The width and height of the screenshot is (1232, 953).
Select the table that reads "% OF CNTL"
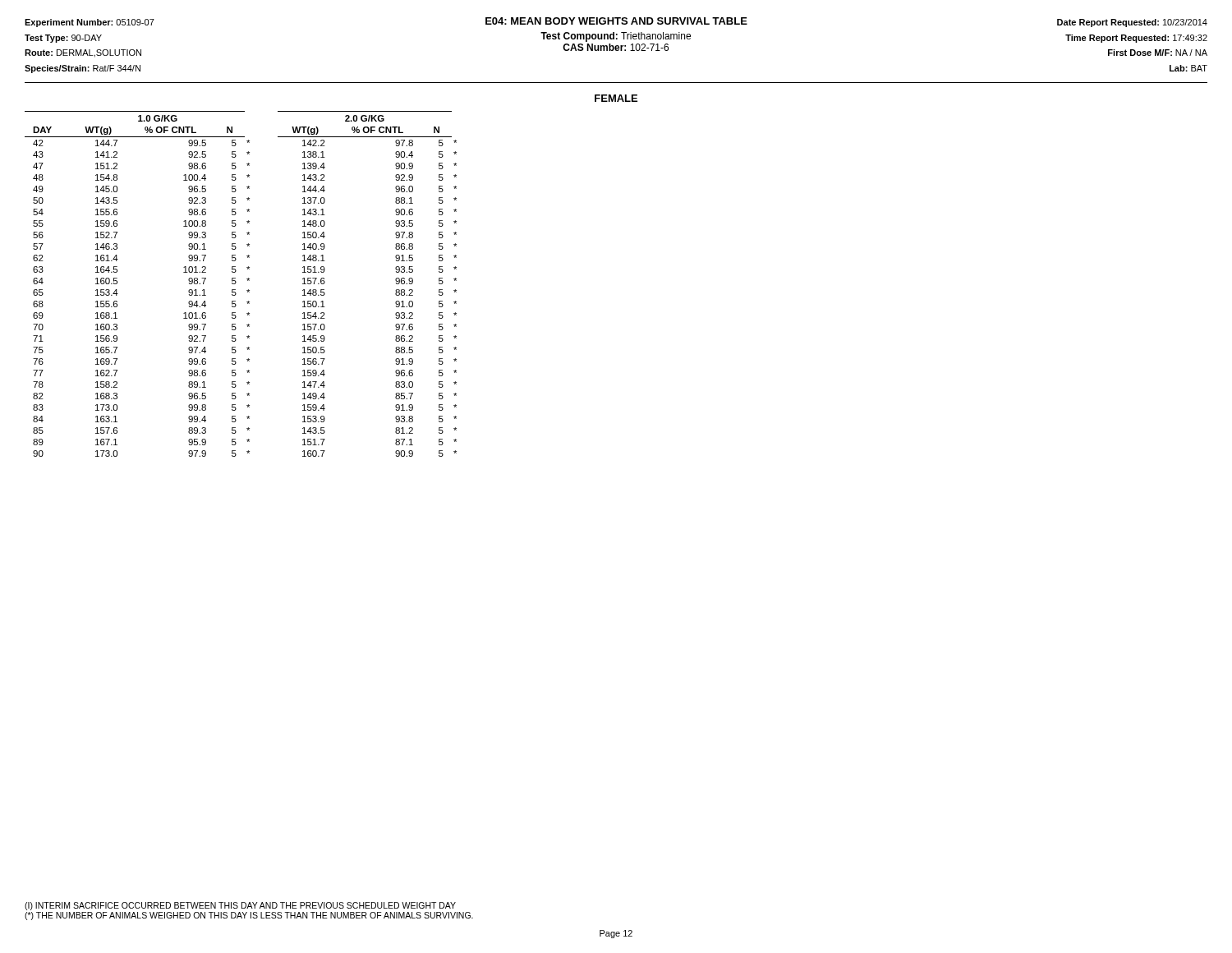click(616, 285)
